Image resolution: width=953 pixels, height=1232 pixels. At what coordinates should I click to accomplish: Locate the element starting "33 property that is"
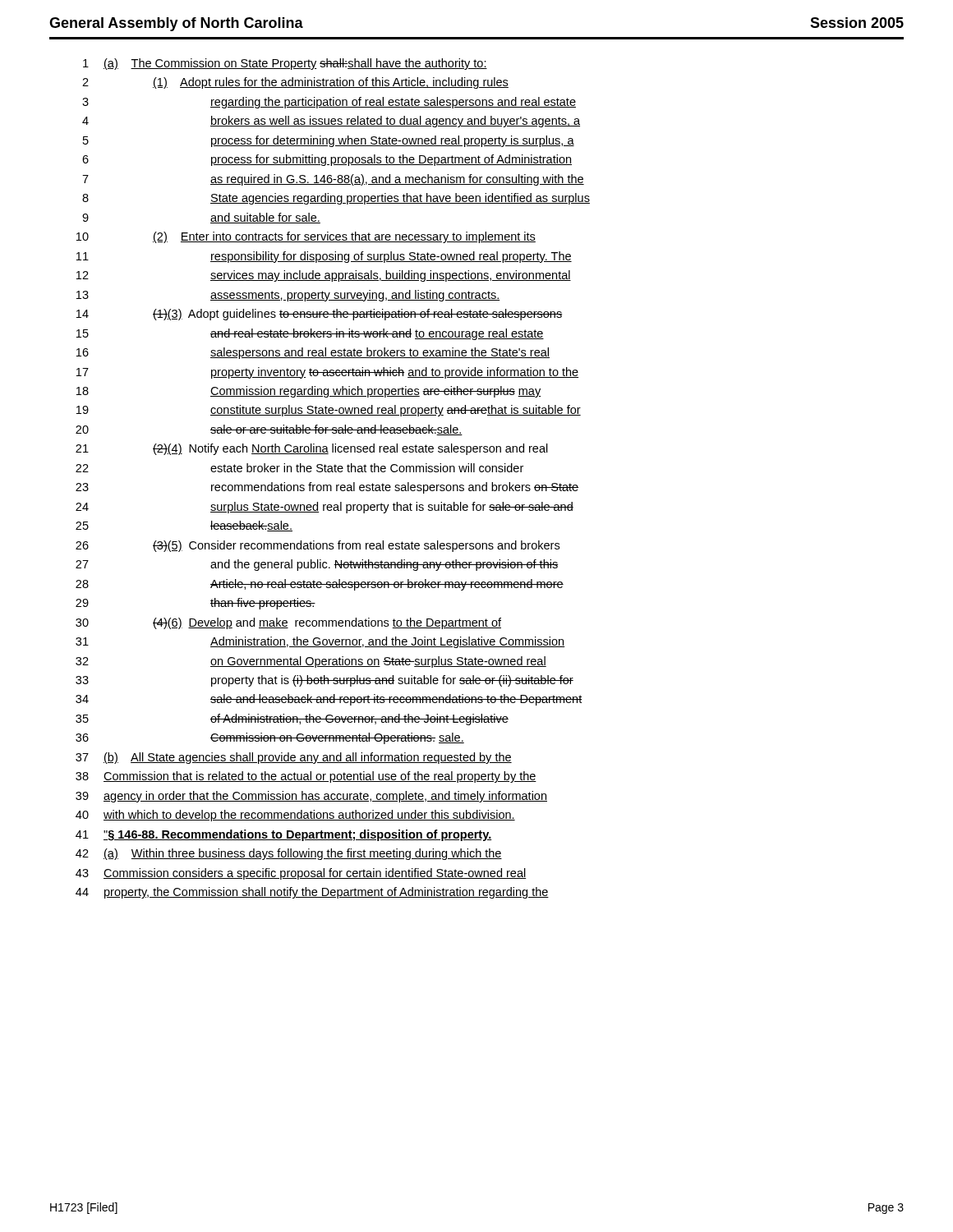coord(476,680)
